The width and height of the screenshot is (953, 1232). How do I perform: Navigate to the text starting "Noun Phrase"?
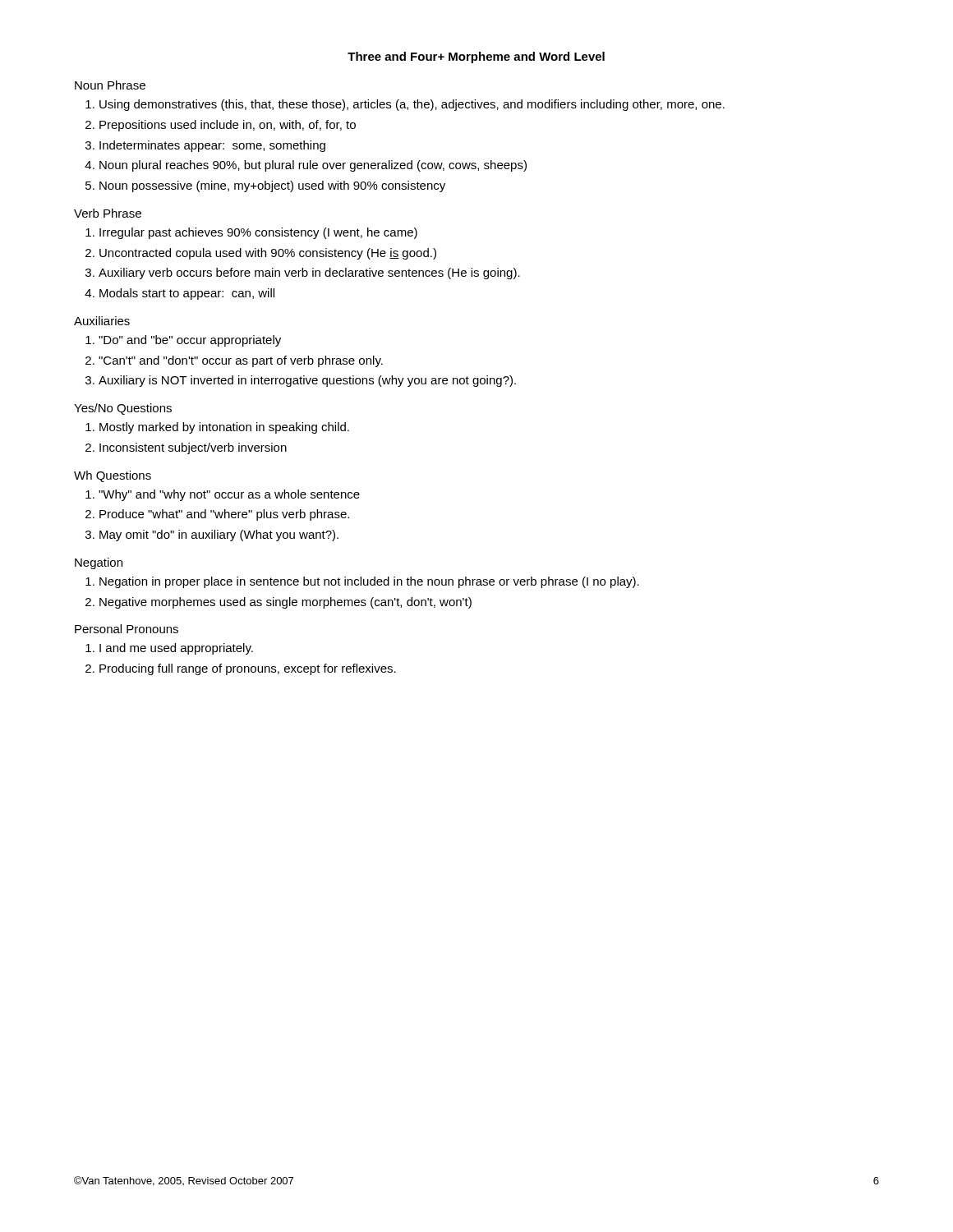click(x=110, y=85)
